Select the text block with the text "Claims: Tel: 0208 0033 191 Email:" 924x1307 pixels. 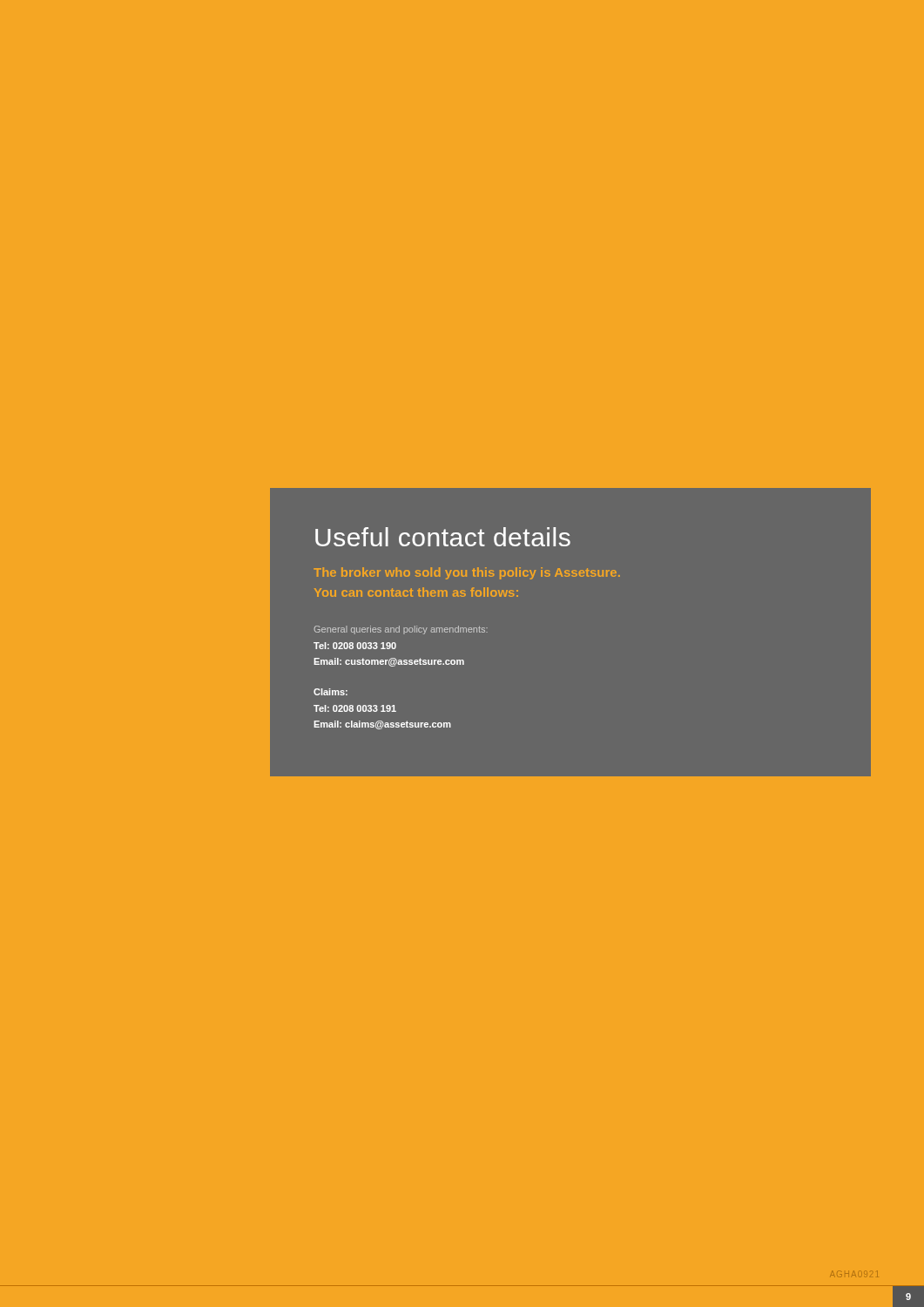click(382, 708)
